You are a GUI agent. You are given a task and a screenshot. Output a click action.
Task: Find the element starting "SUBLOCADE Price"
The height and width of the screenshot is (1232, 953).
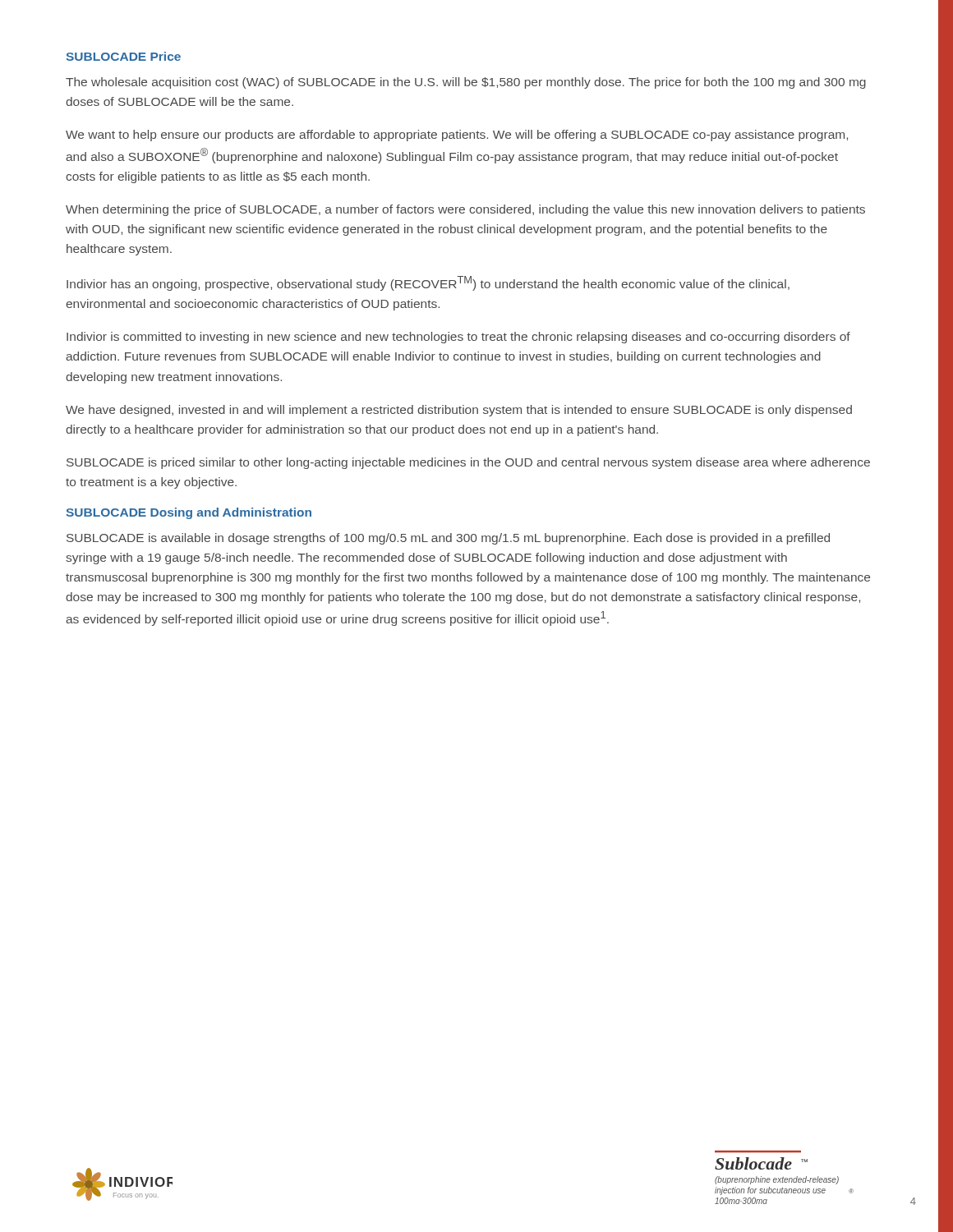tap(123, 56)
